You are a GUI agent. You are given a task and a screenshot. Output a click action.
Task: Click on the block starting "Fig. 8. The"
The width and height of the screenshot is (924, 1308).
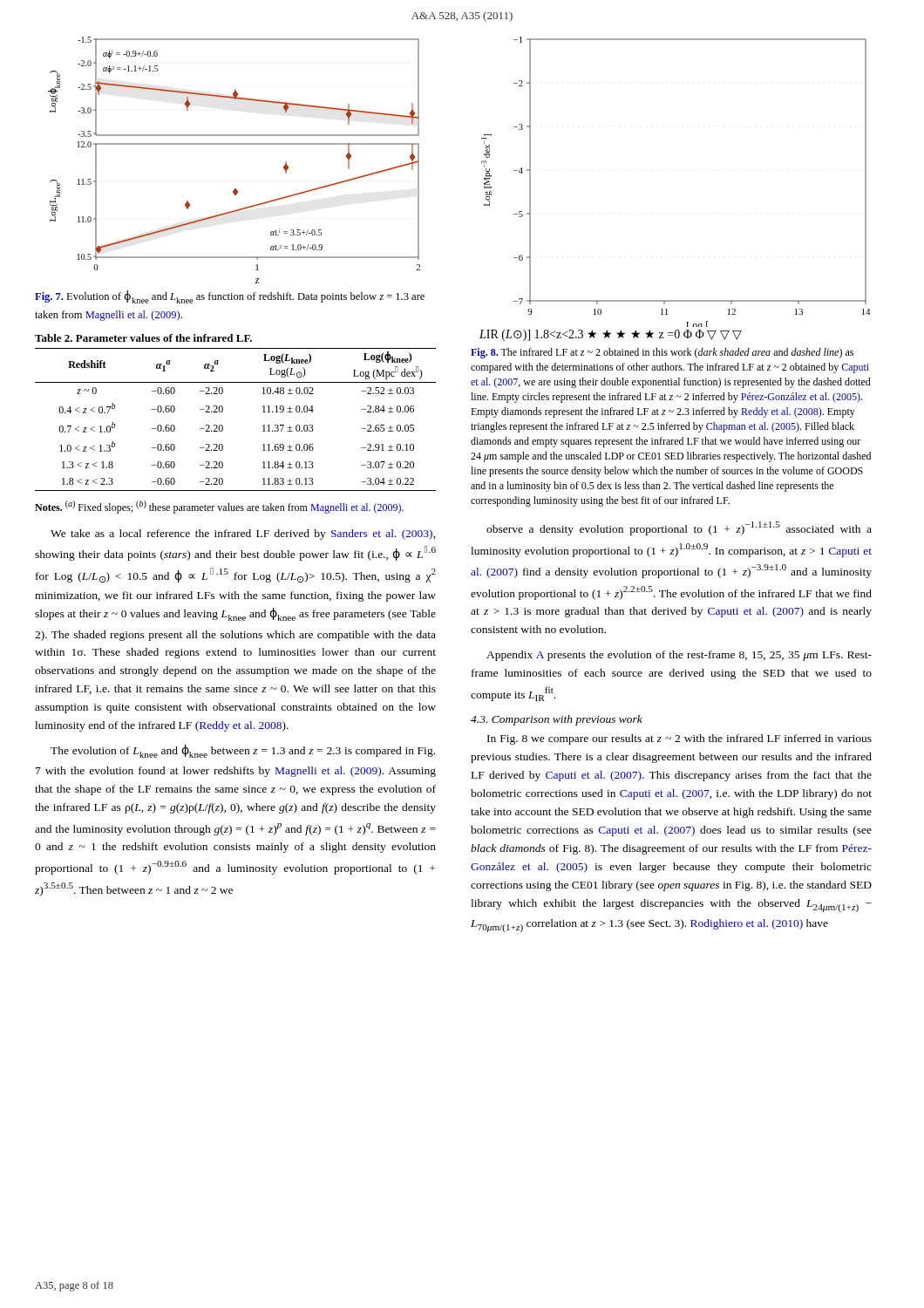tap(671, 427)
